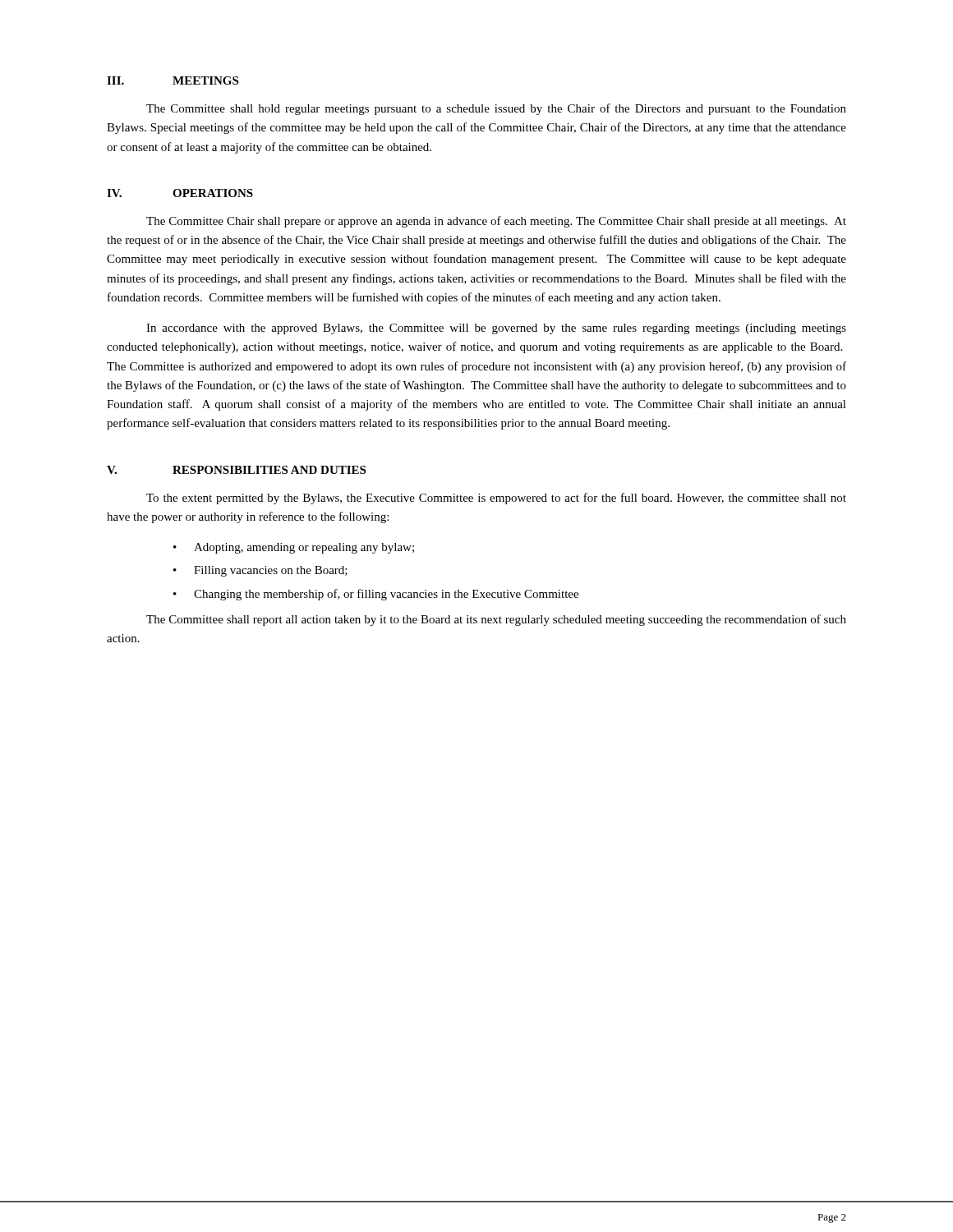Find the block on this page that starts "In accordance with the approved Bylaws, the"

[476, 375]
